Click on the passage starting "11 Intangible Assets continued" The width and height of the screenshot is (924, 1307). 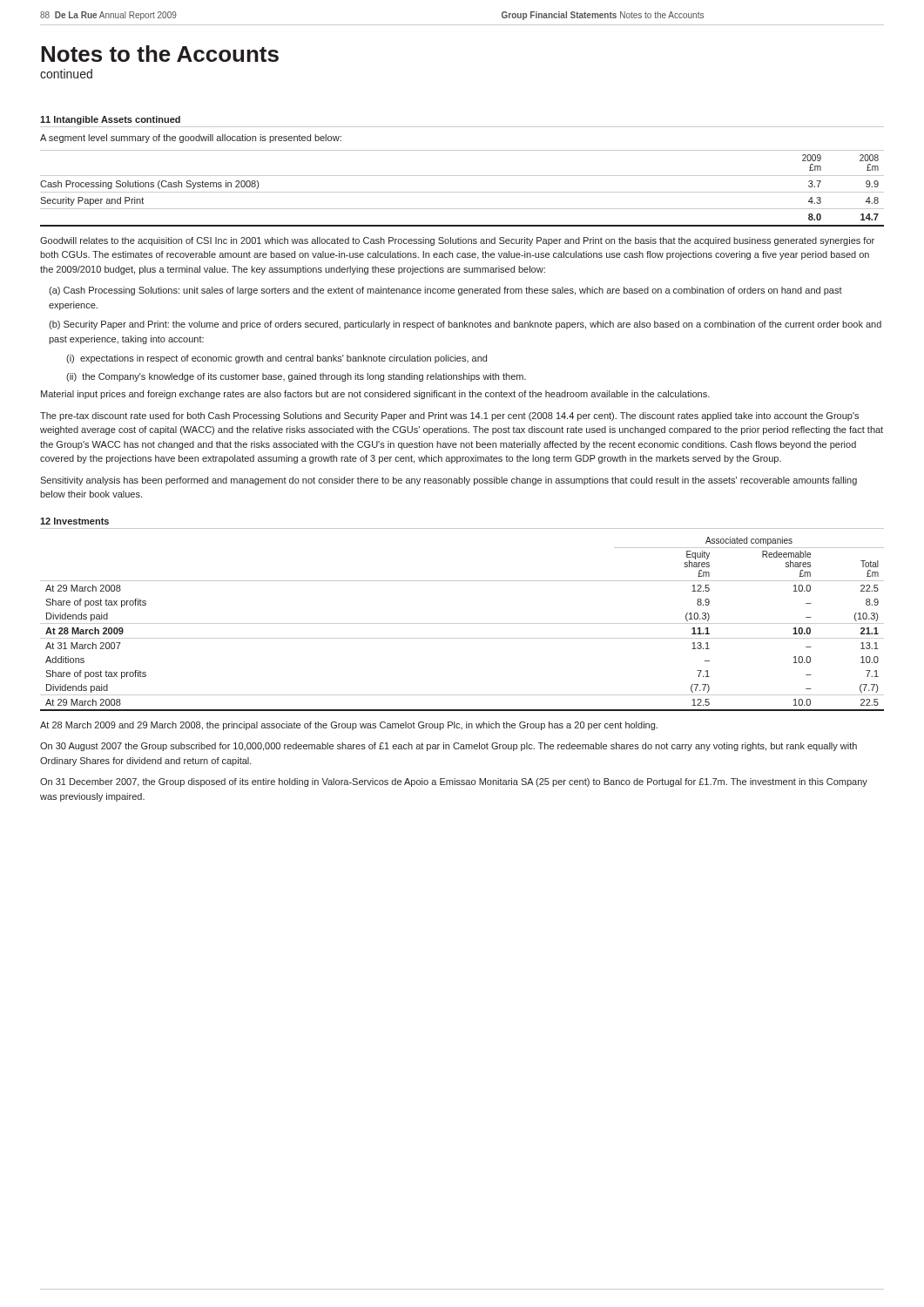pyautogui.click(x=110, y=119)
